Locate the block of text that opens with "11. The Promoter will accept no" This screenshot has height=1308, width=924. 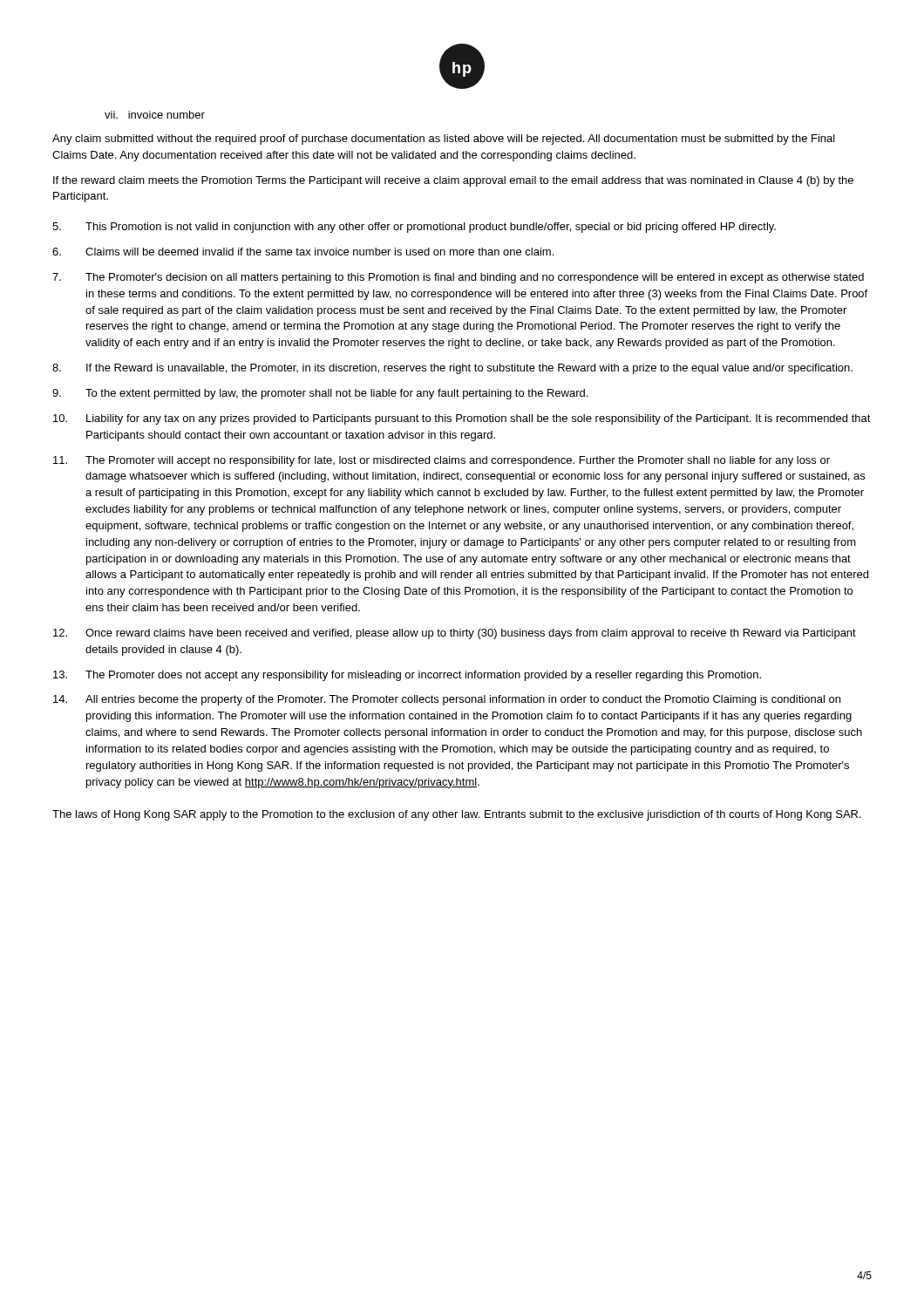pyautogui.click(x=462, y=534)
